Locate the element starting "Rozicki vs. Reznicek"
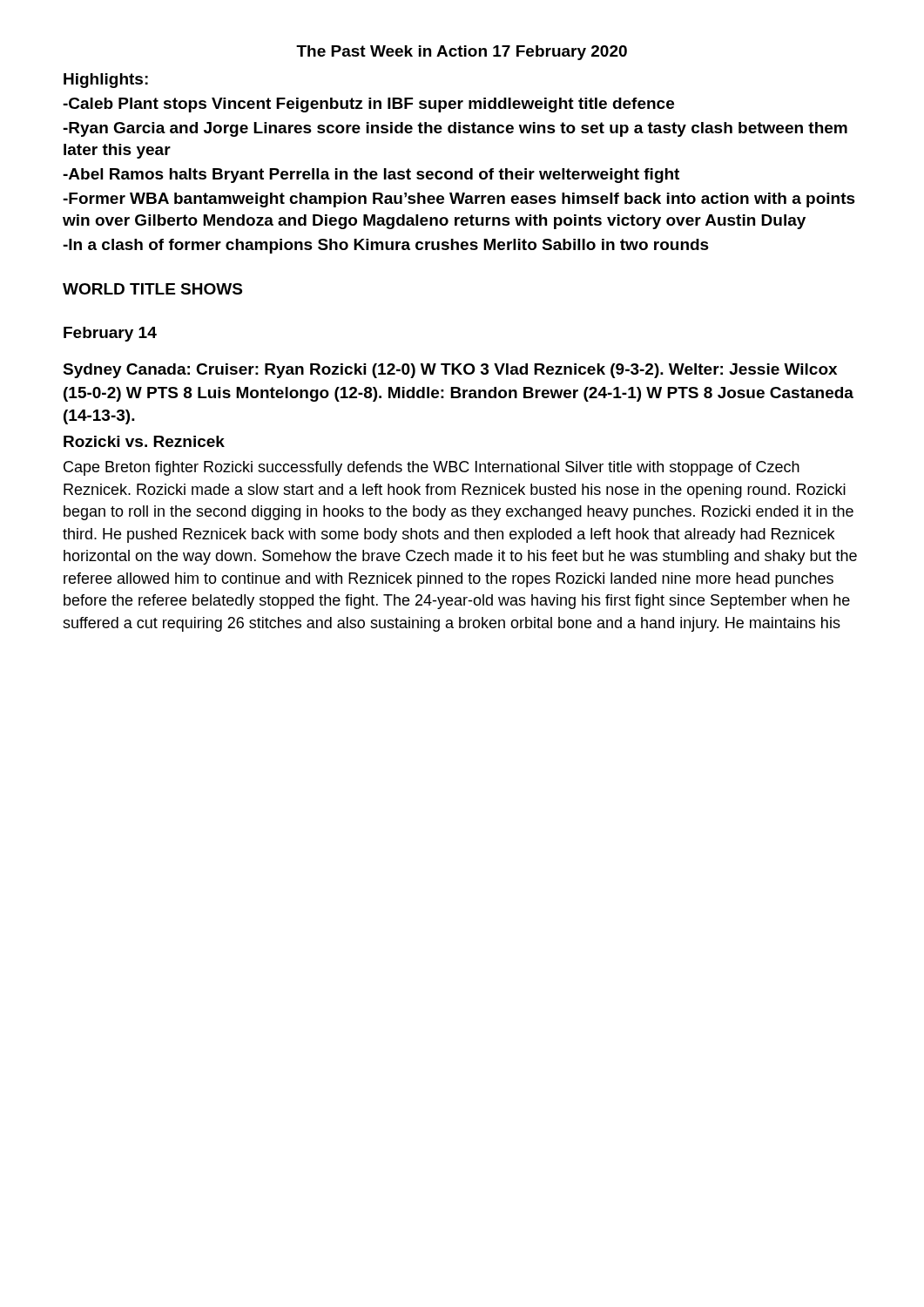Viewport: 924px width, 1307px height. click(x=144, y=442)
